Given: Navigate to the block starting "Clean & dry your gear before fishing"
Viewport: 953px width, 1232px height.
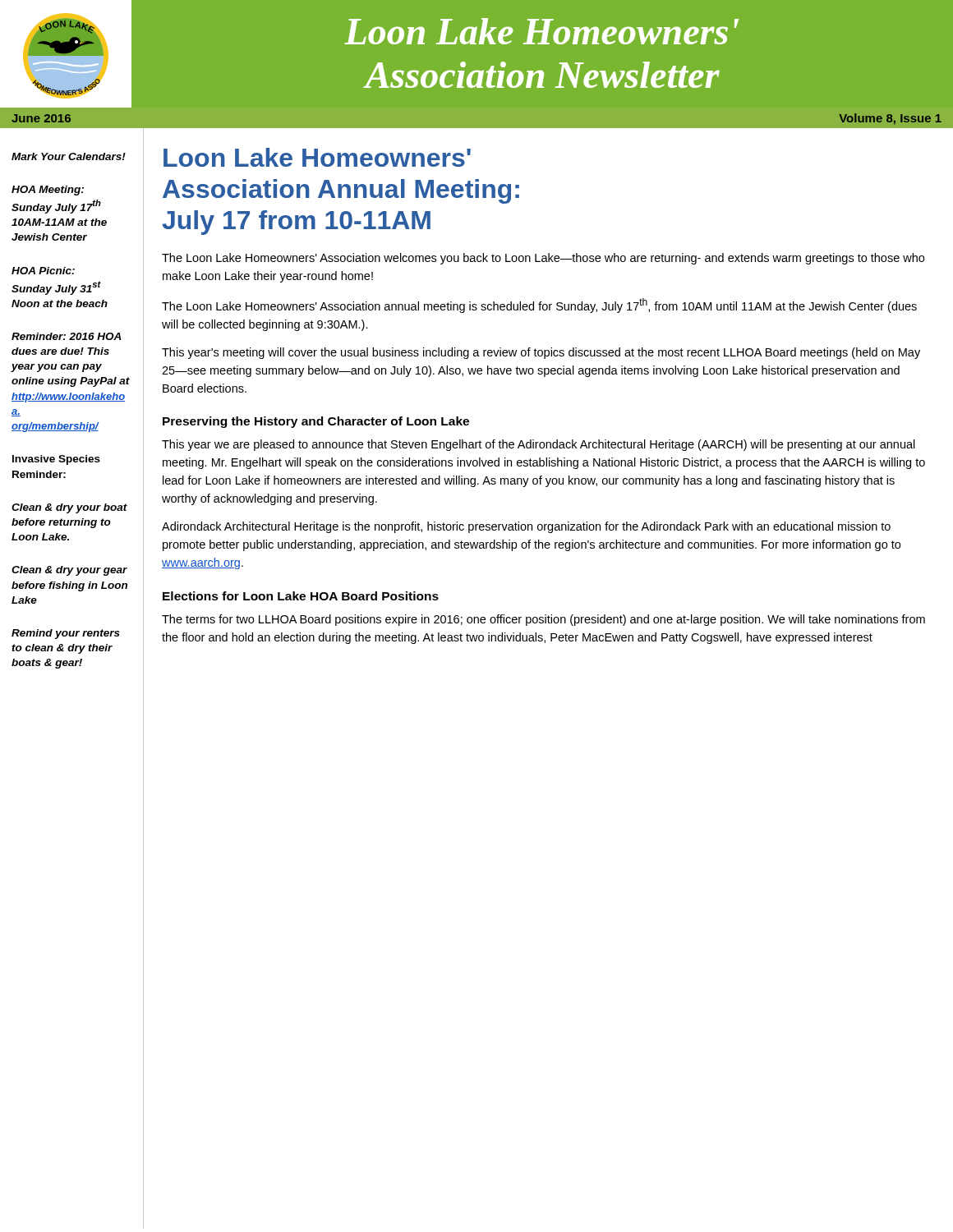Looking at the screenshot, I should click(70, 585).
